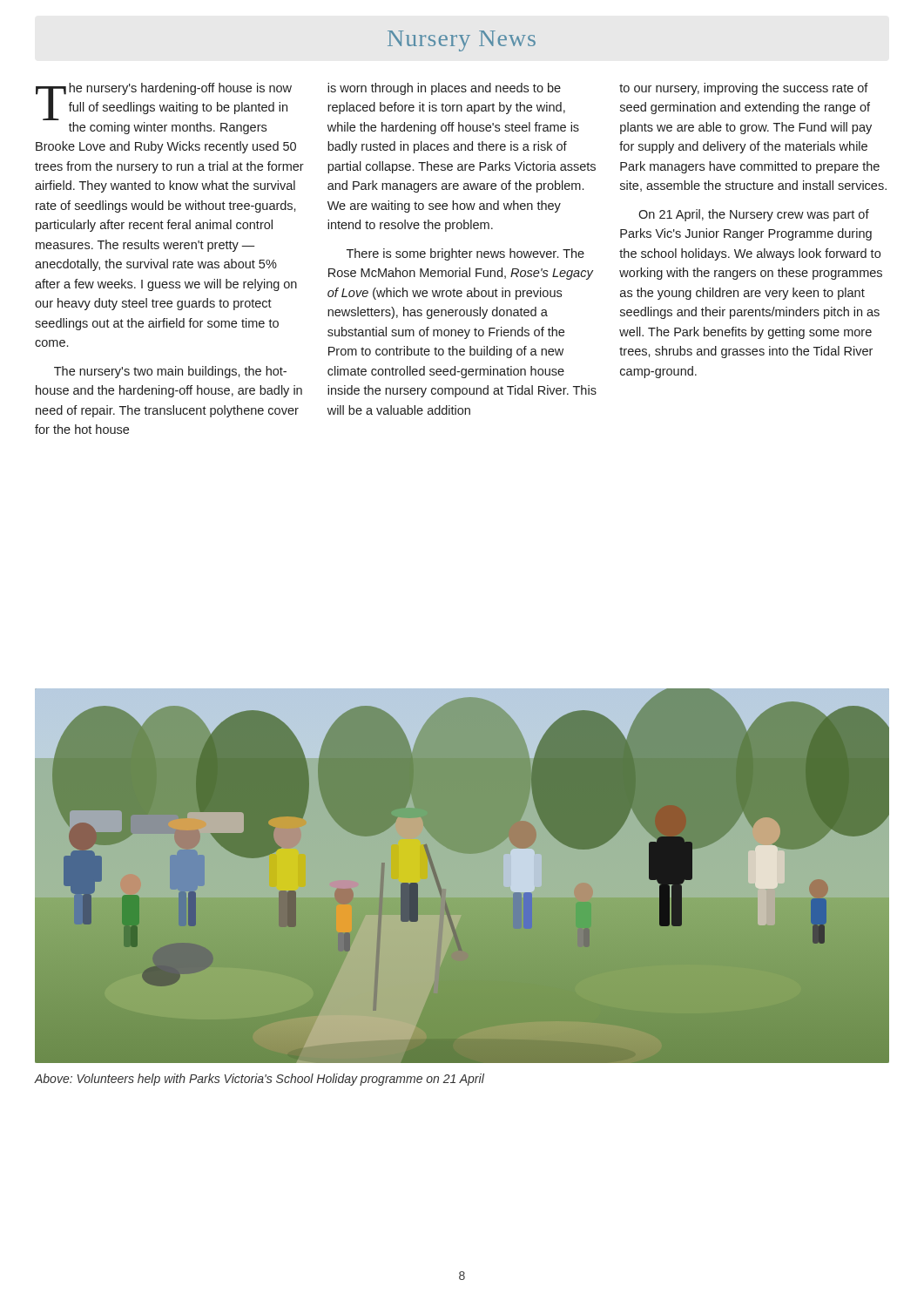Viewport: 924px width, 1307px height.
Task: Select the text block with the text "is worn through in places and needs"
Action: [x=462, y=249]
